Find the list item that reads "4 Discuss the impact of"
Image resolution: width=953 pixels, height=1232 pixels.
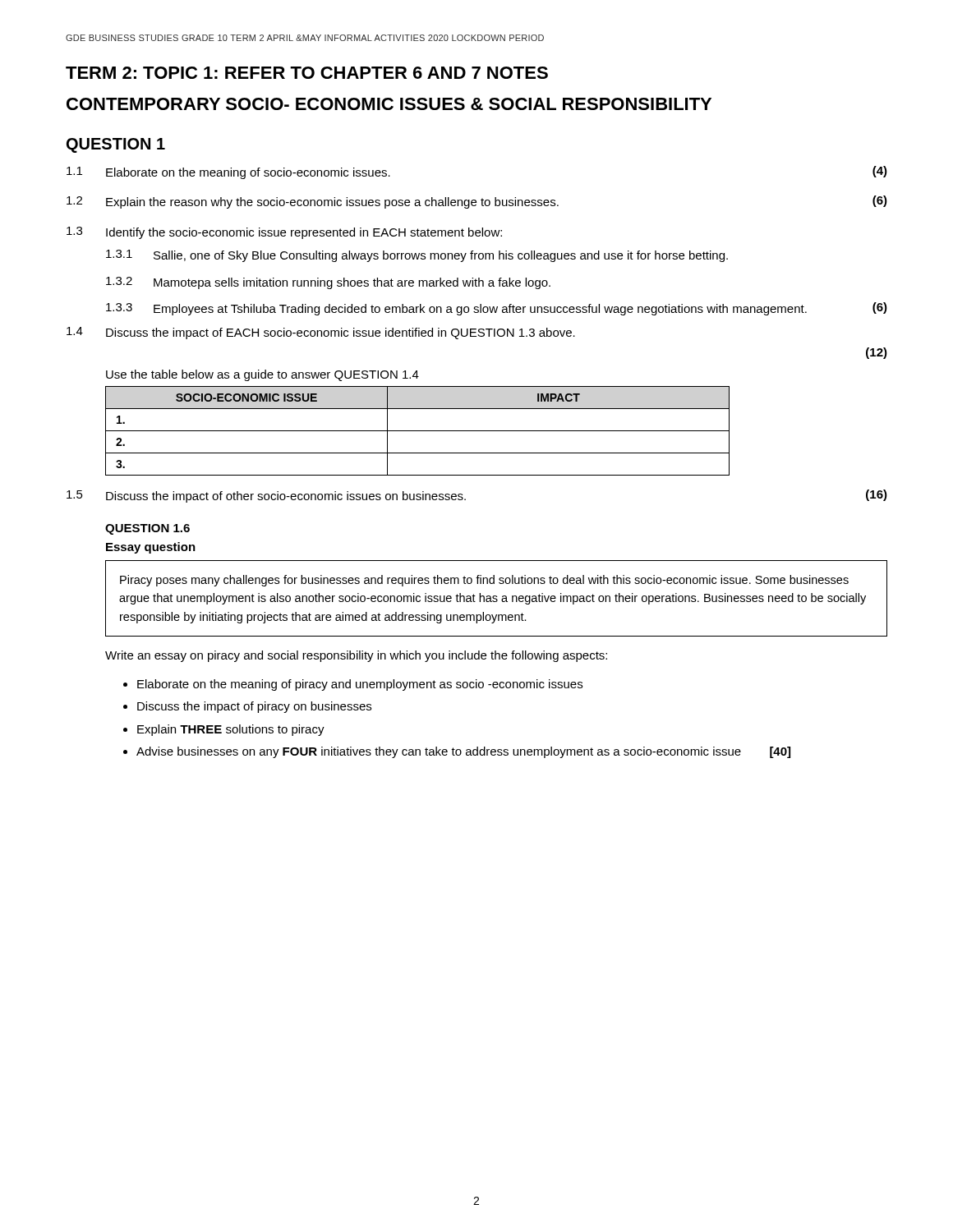point(458,333)
